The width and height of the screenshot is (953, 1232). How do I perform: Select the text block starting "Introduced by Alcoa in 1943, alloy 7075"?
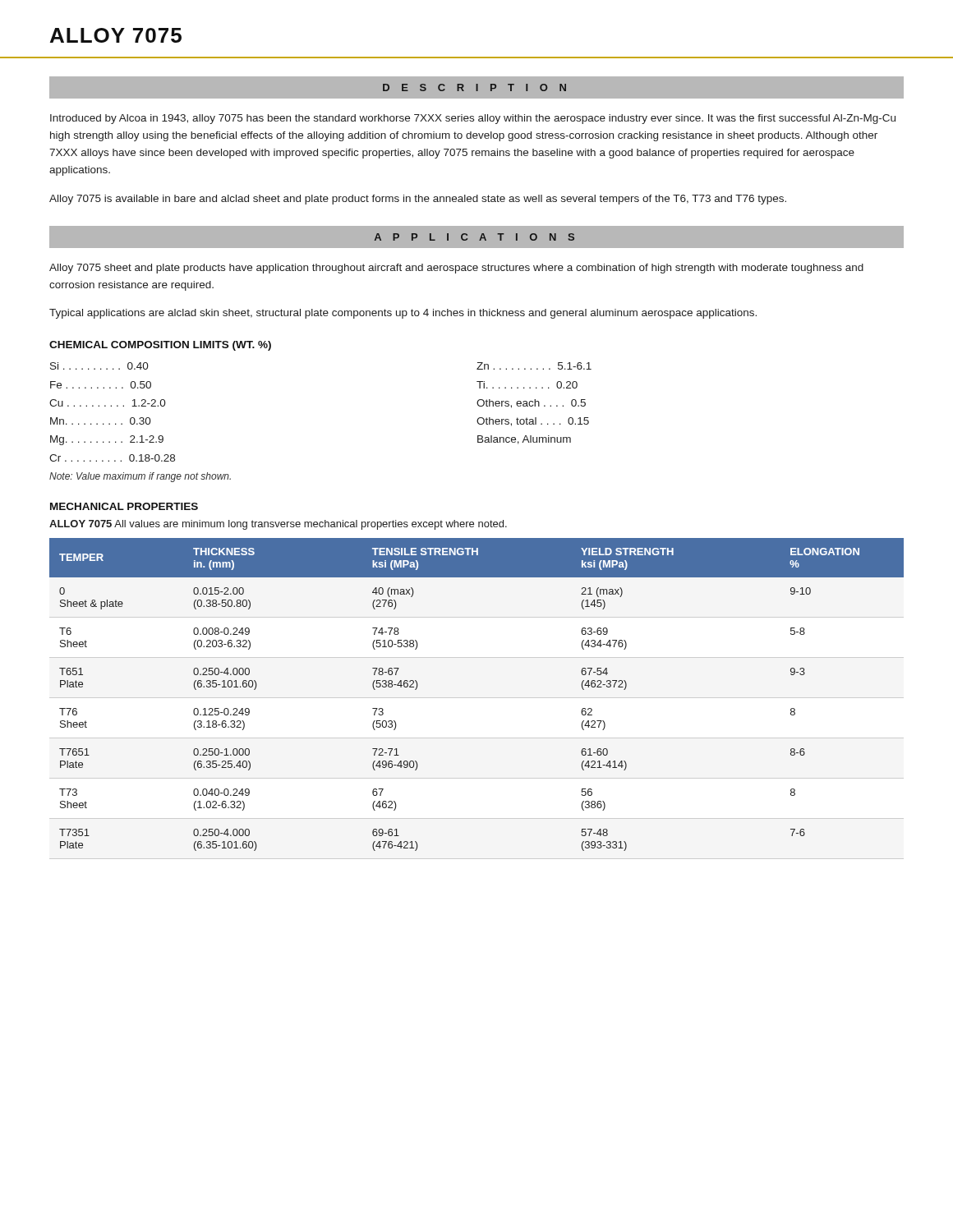[x=473, y=144]
